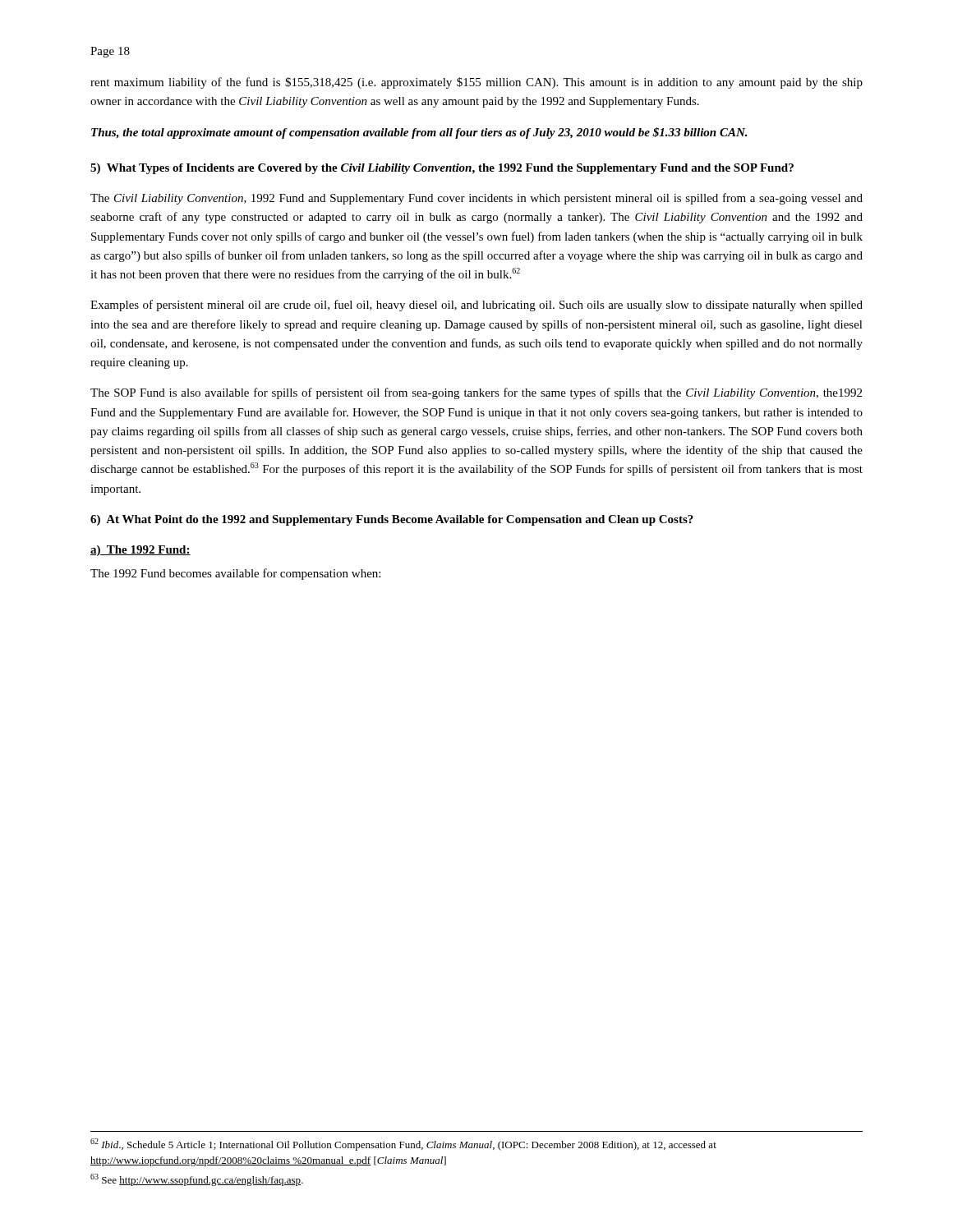Select the passage starting "Thus, the total approximate amount of"
Image resolution: width=953 pixels, height=1232 pixels.
pos(419,132)
